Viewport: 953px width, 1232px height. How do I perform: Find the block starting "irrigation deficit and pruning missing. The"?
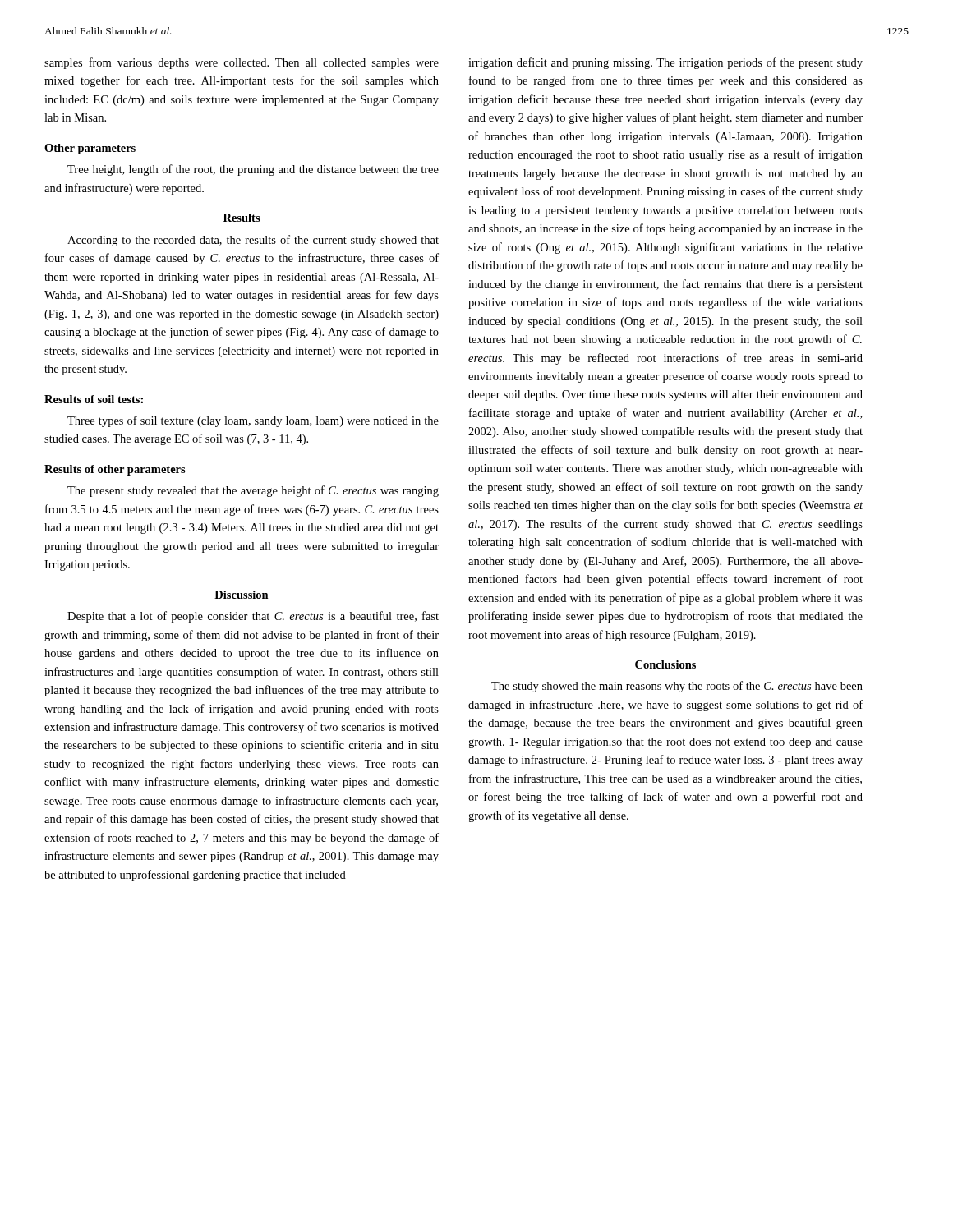665,349
